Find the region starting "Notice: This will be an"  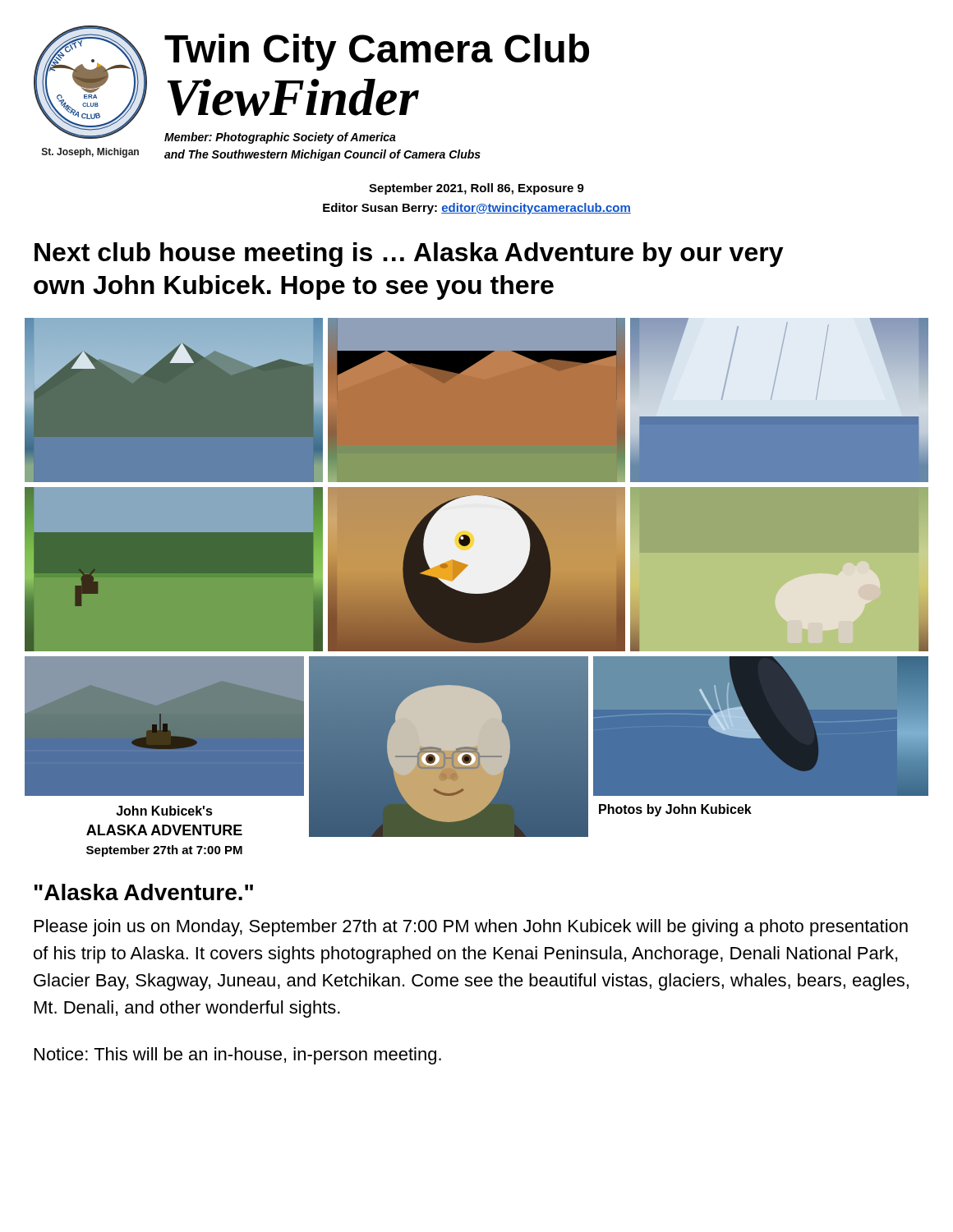click(238, 1054)
